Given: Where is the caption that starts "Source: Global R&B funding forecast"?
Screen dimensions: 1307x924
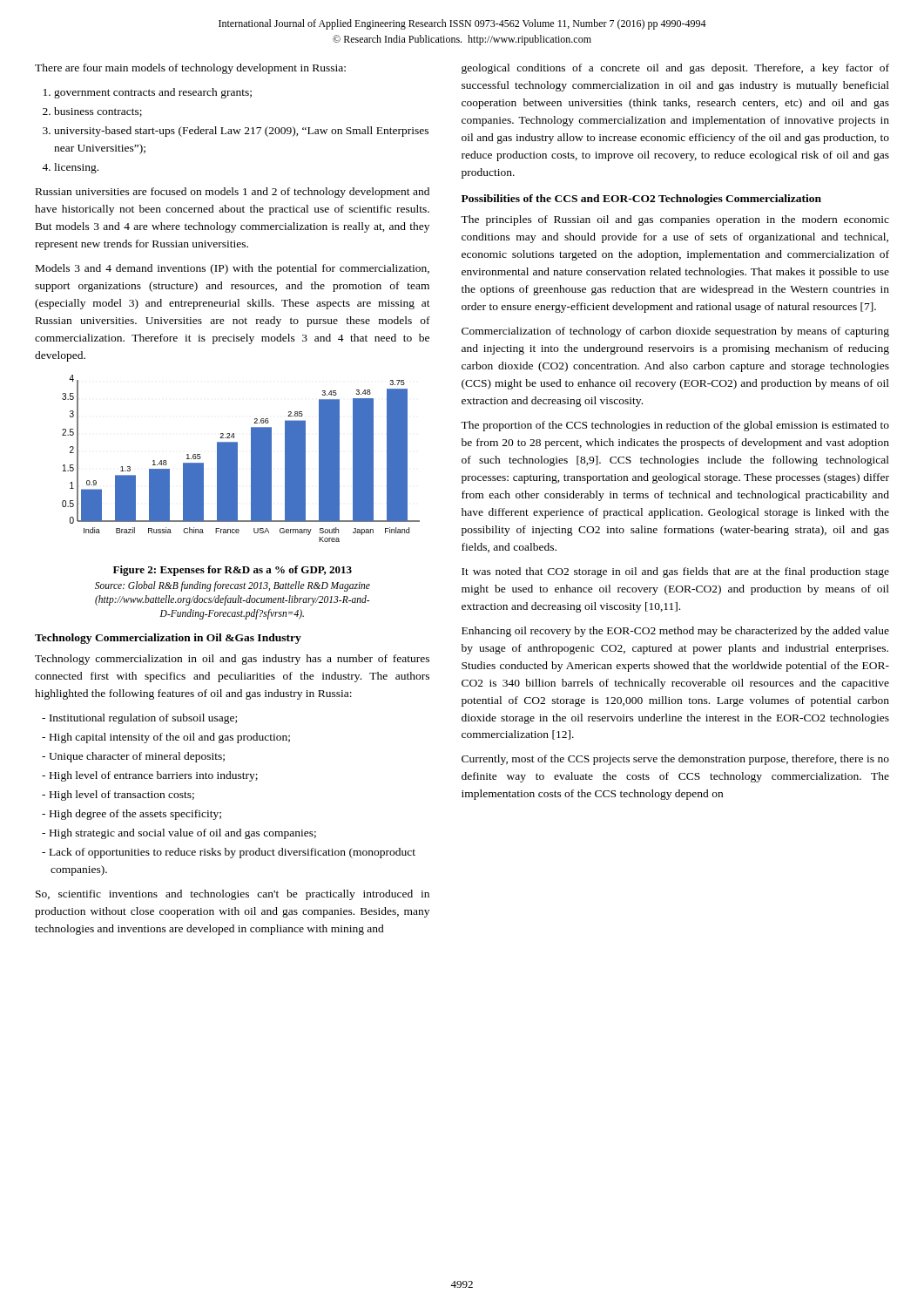Looking at the screenshot, I should [232, 599].
